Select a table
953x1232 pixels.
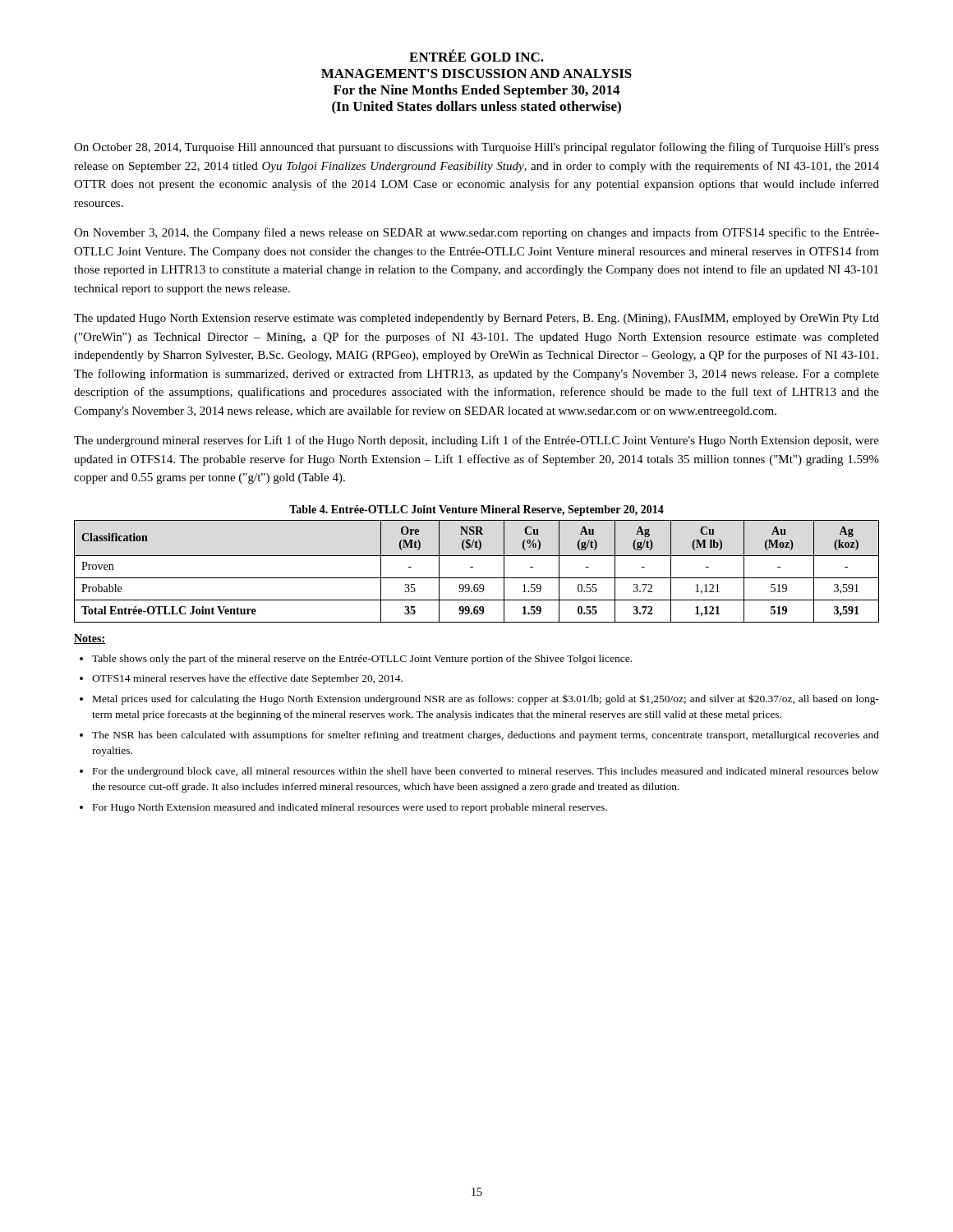point(476,571)
